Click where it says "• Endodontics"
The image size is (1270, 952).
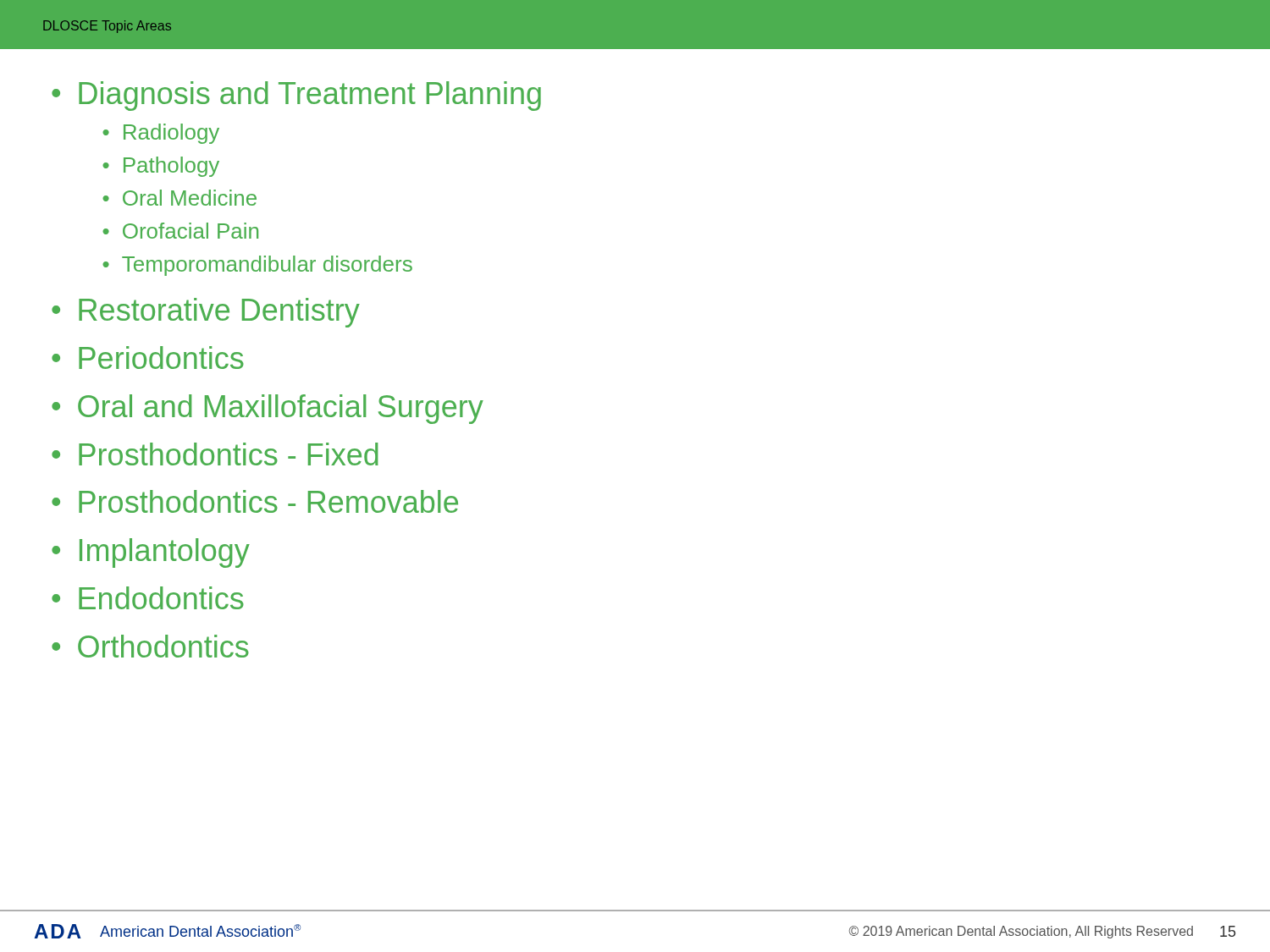(x=148, y=599)
